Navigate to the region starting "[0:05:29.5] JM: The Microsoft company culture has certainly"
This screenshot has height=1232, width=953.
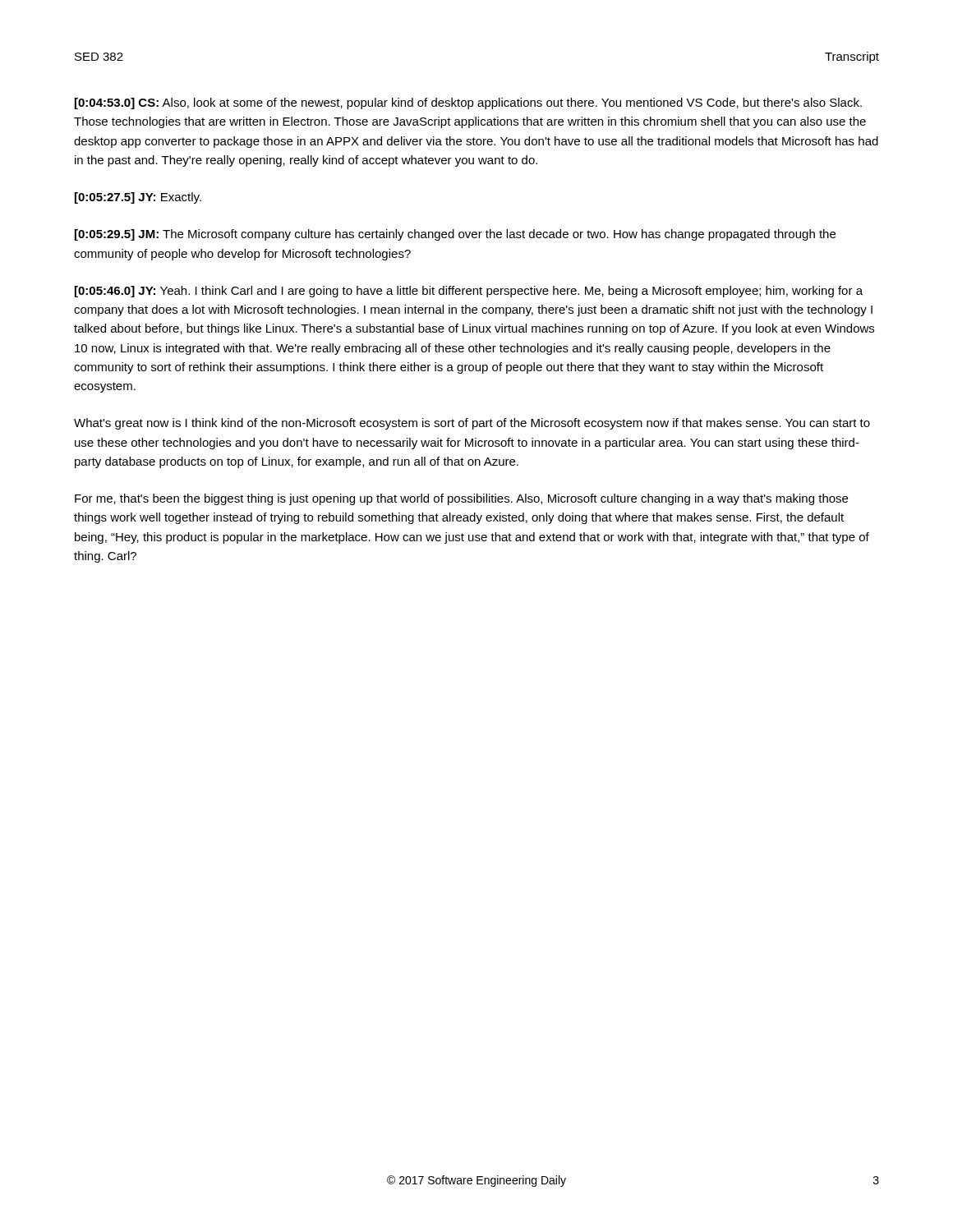coord(455,243)
